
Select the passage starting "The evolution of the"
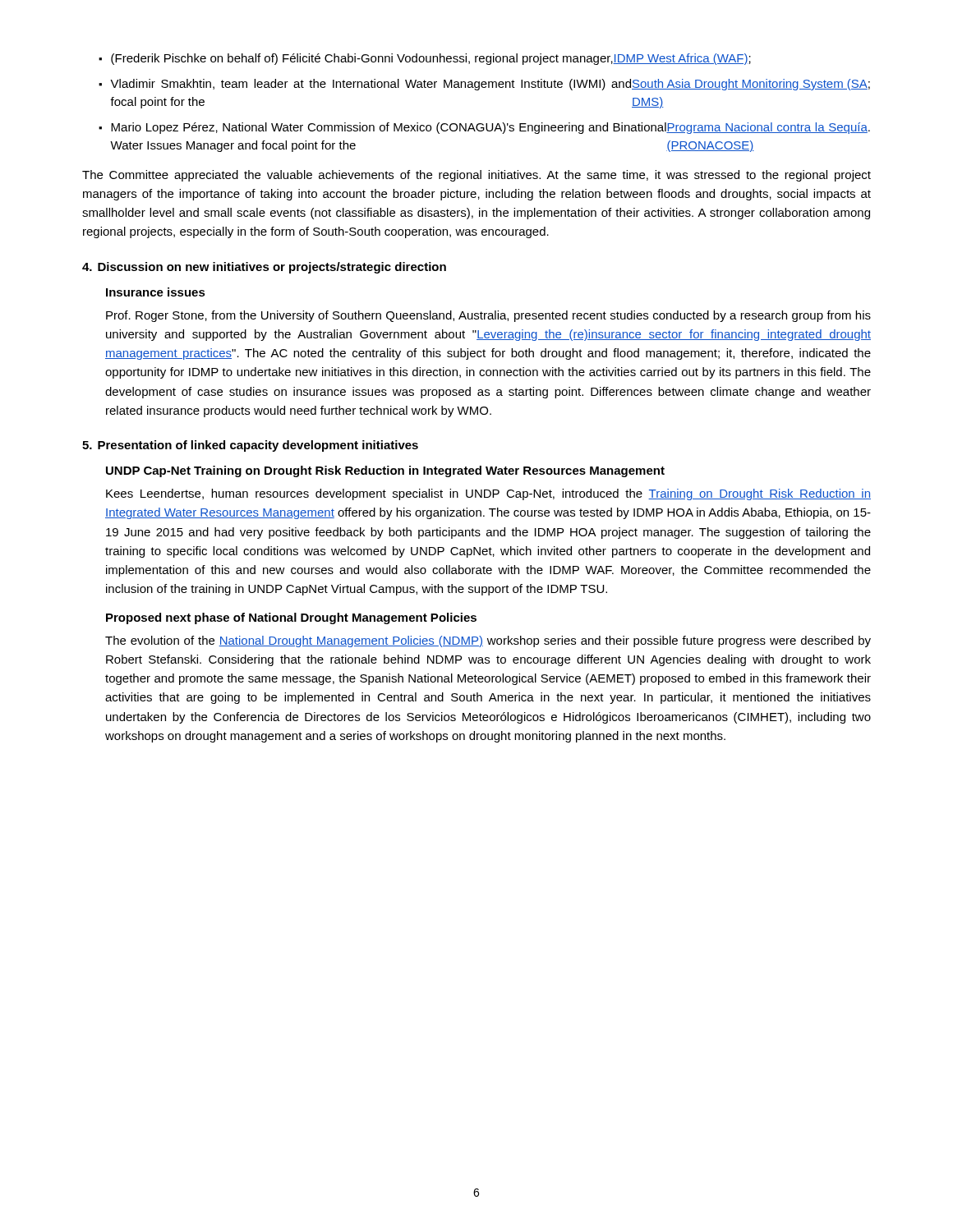(488, 688)
